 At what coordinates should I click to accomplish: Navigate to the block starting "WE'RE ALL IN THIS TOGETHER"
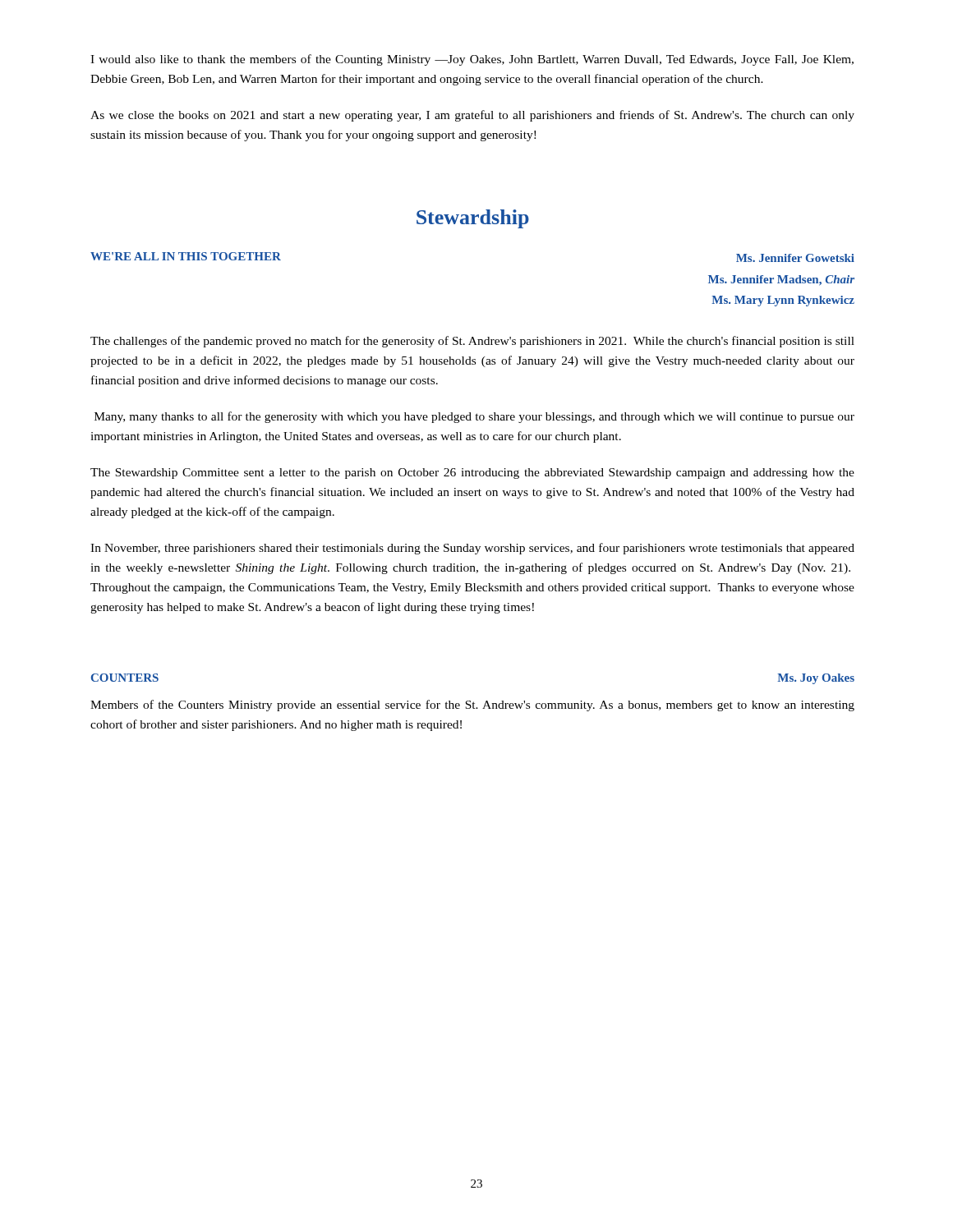186,256
